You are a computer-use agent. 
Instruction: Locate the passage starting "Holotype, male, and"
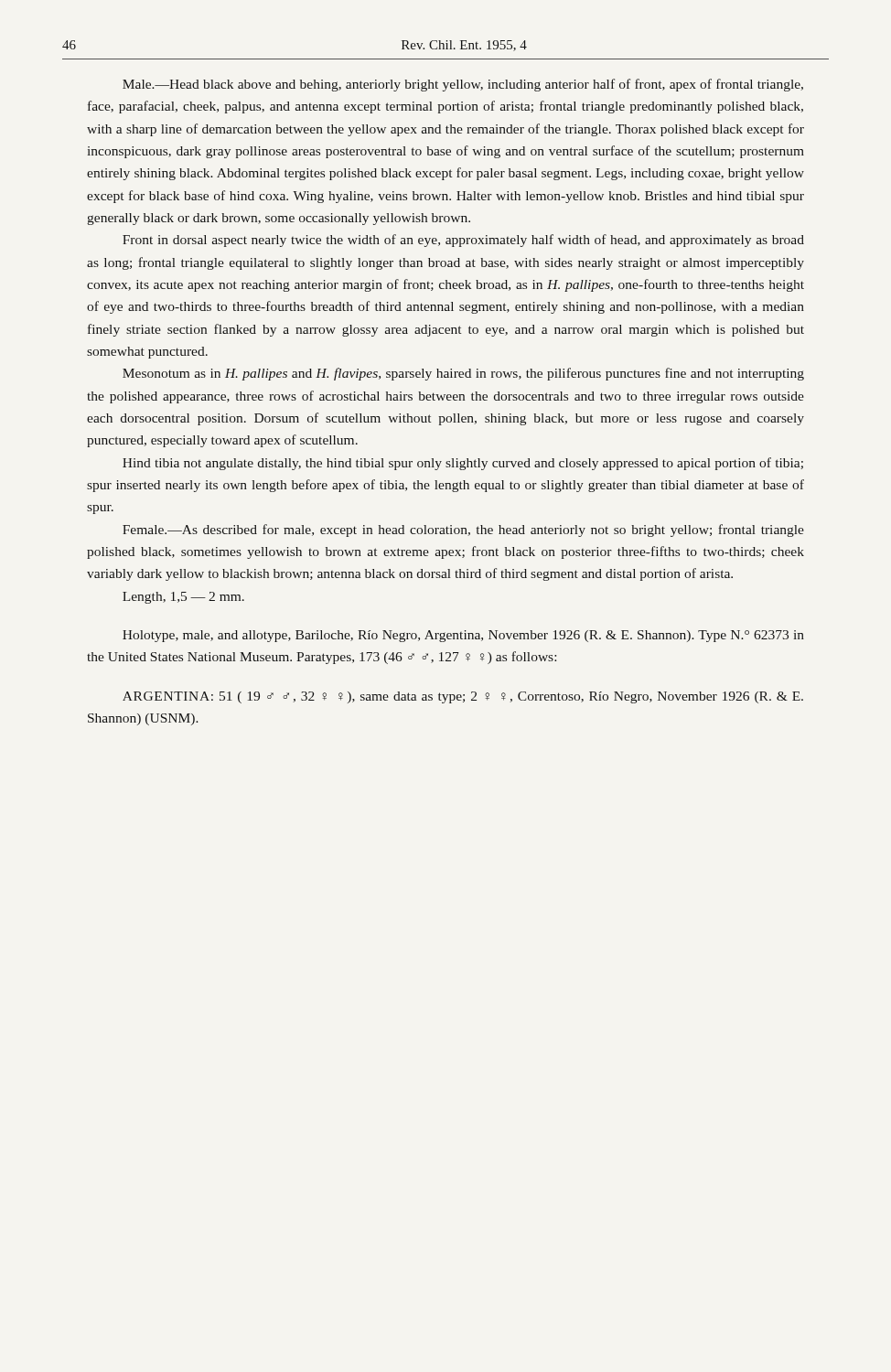coord(446,646)
